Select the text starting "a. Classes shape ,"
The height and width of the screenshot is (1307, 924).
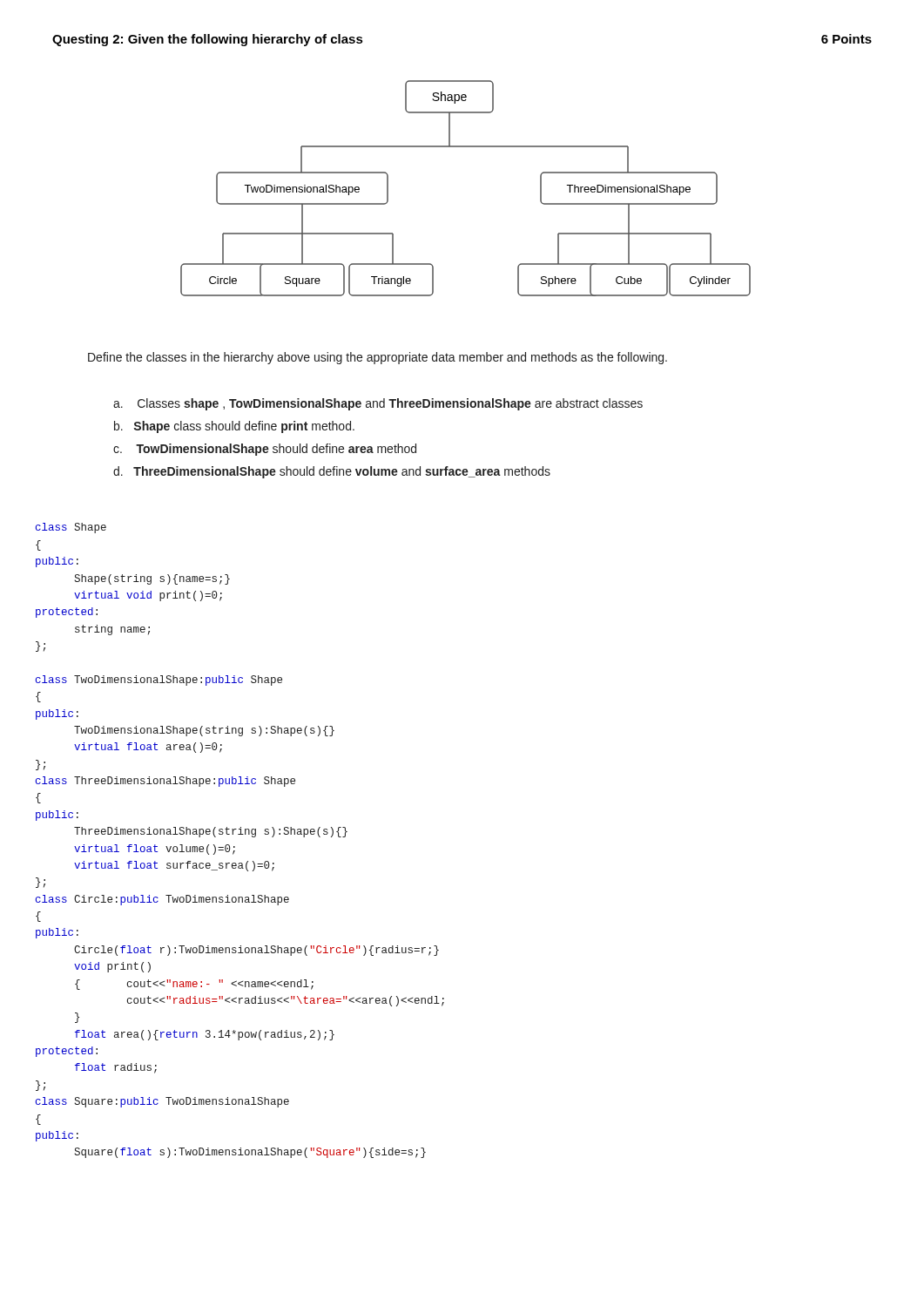[378, 403]
